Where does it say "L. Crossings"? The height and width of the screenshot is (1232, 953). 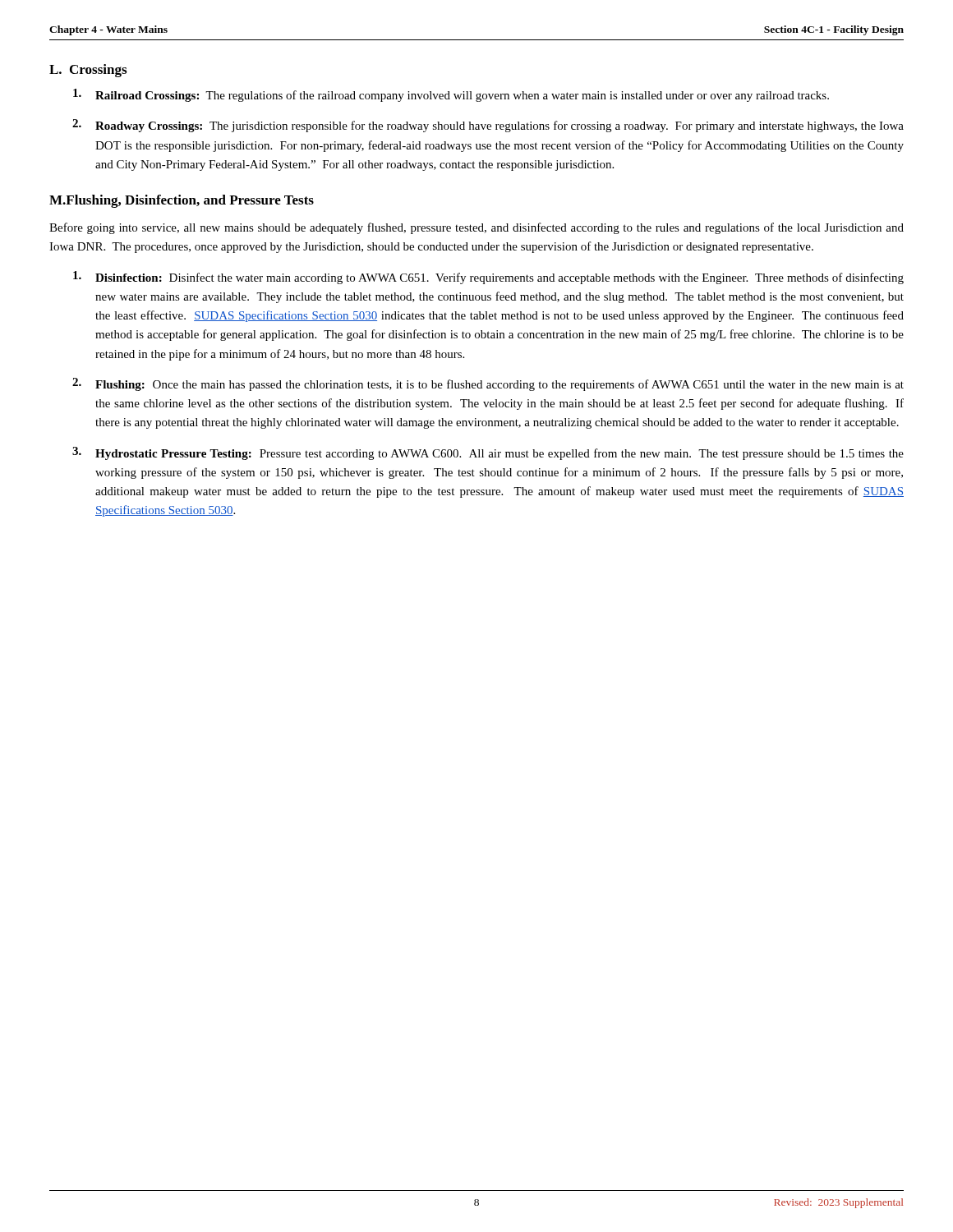click(88, 69)
